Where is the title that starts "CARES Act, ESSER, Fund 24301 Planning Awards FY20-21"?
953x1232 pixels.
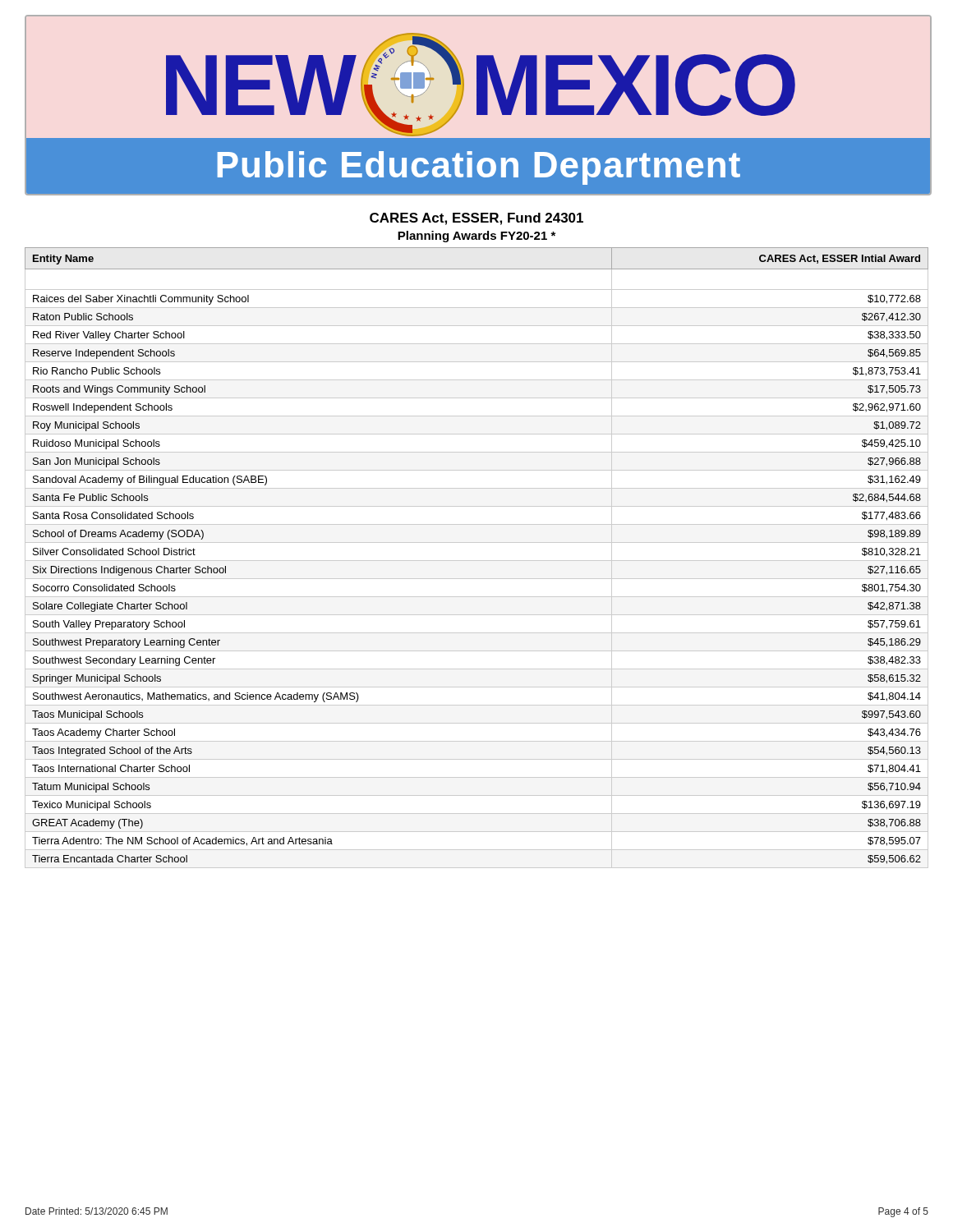(476, 226)
